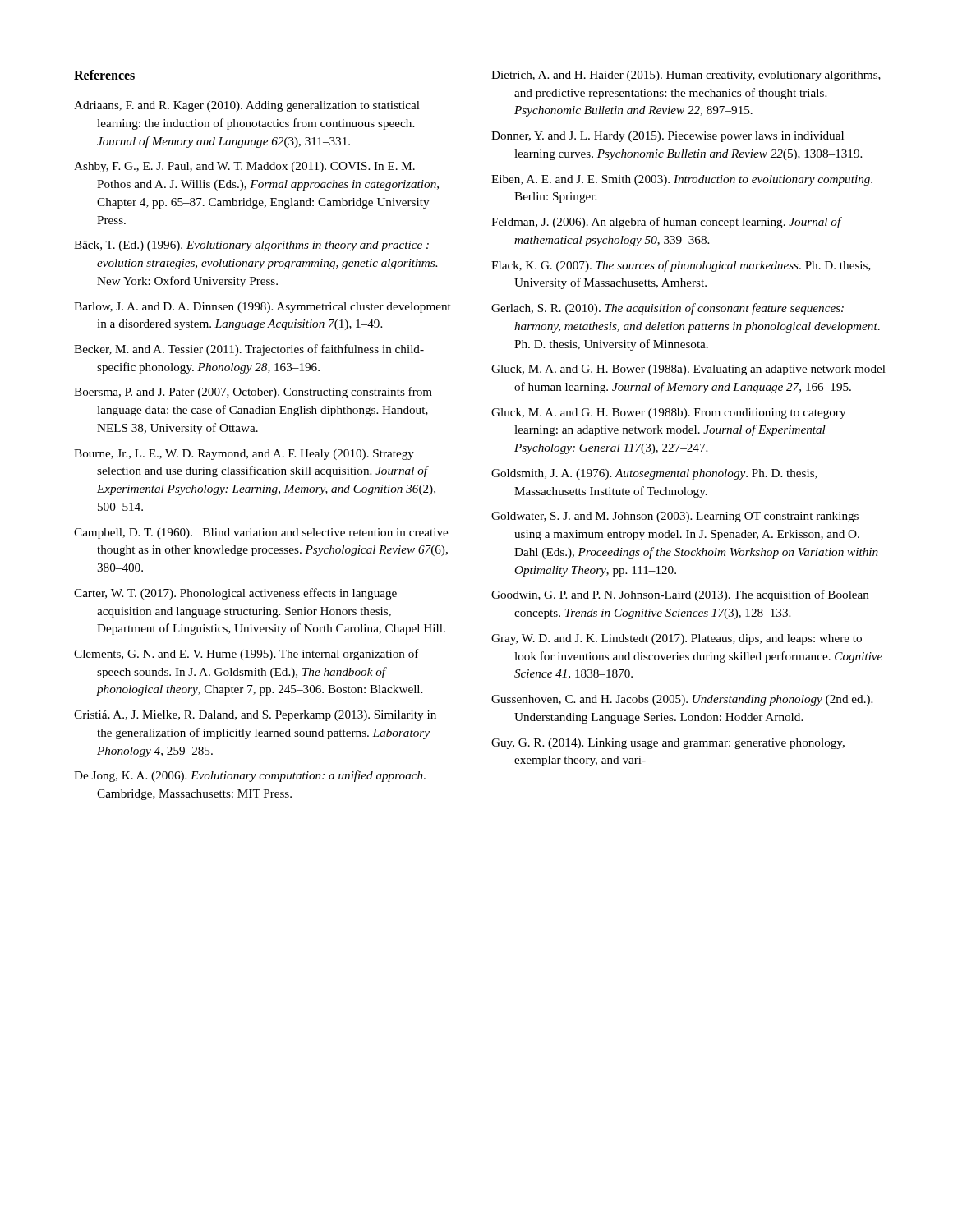Click on the list item with the text "Goodwin, G. P. and P. N."
The height and width of the screenshot is (1232, 953).
coord(680,603)
